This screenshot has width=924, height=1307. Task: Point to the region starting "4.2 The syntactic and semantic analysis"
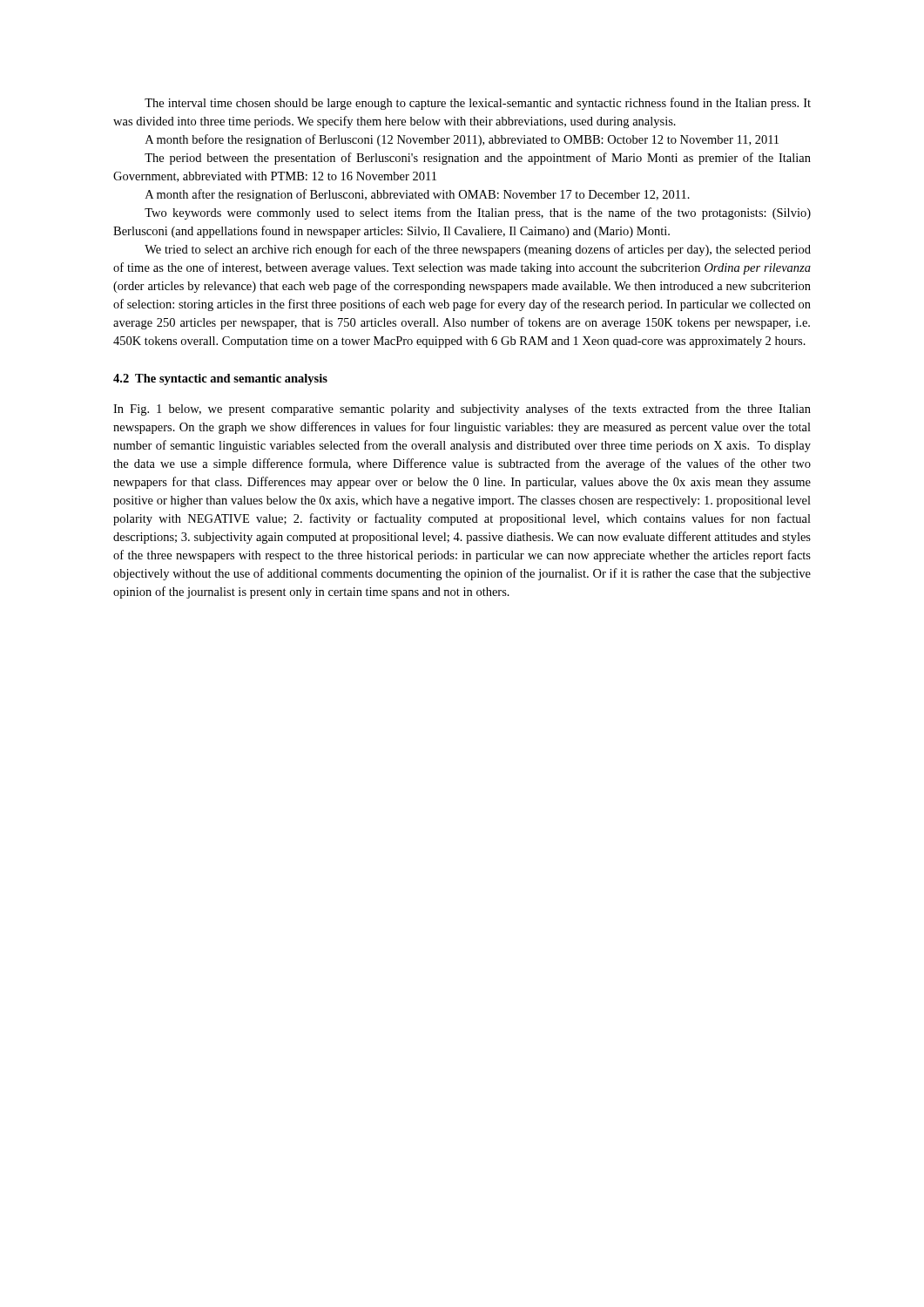(220, 379)
